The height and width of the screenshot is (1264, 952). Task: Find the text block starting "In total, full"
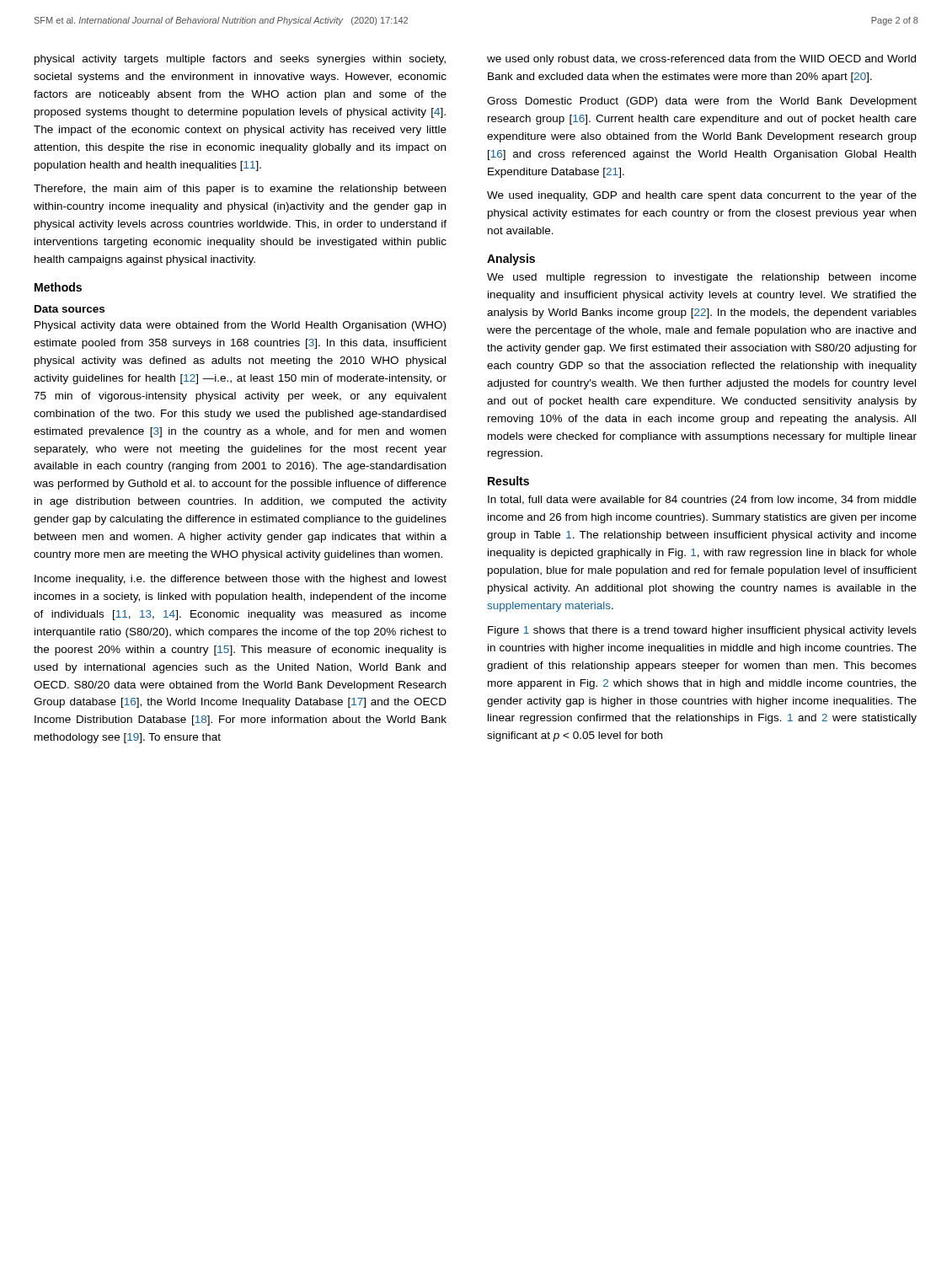[x=702, y=553]
